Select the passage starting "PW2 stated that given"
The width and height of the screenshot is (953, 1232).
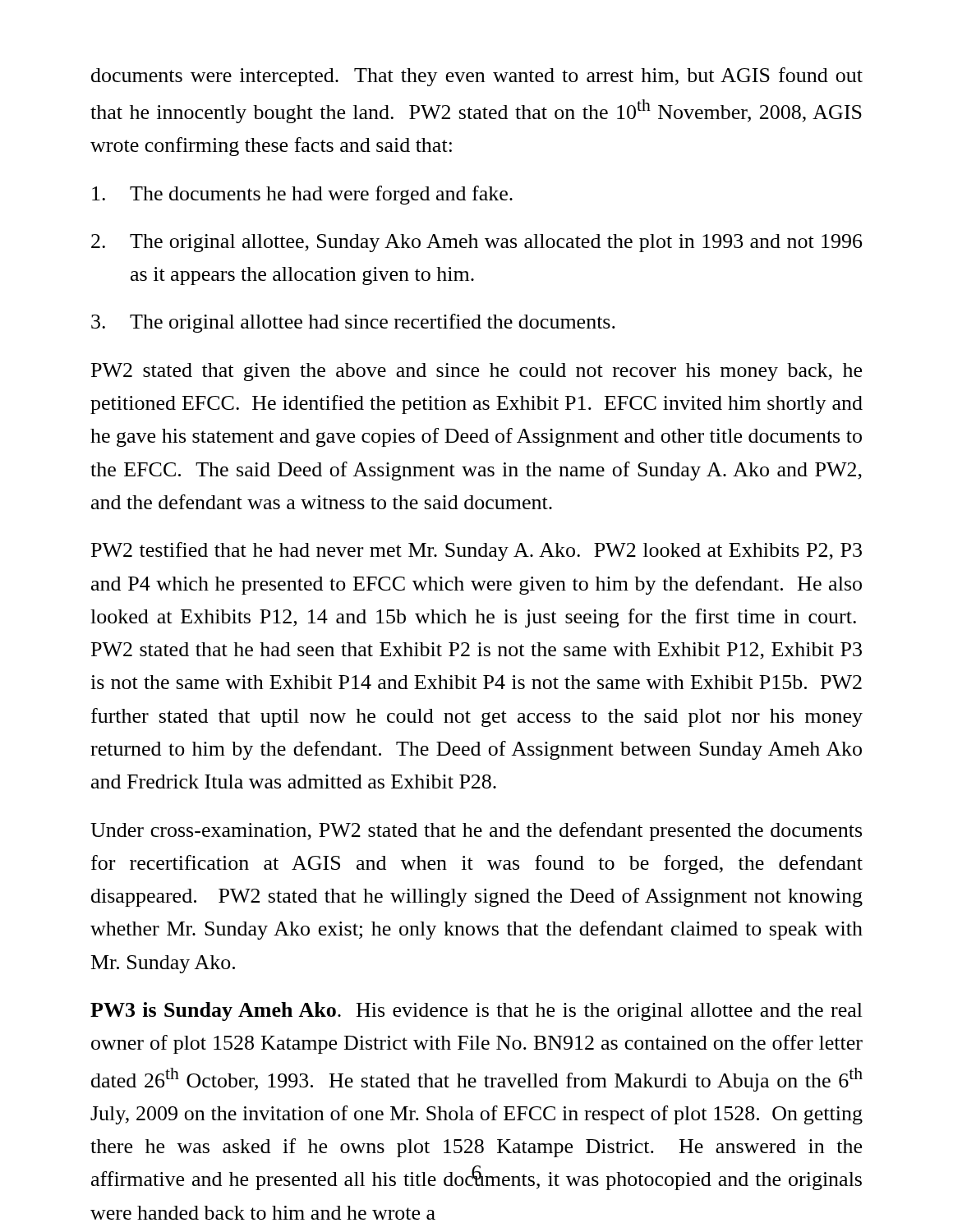pos(476,436)
